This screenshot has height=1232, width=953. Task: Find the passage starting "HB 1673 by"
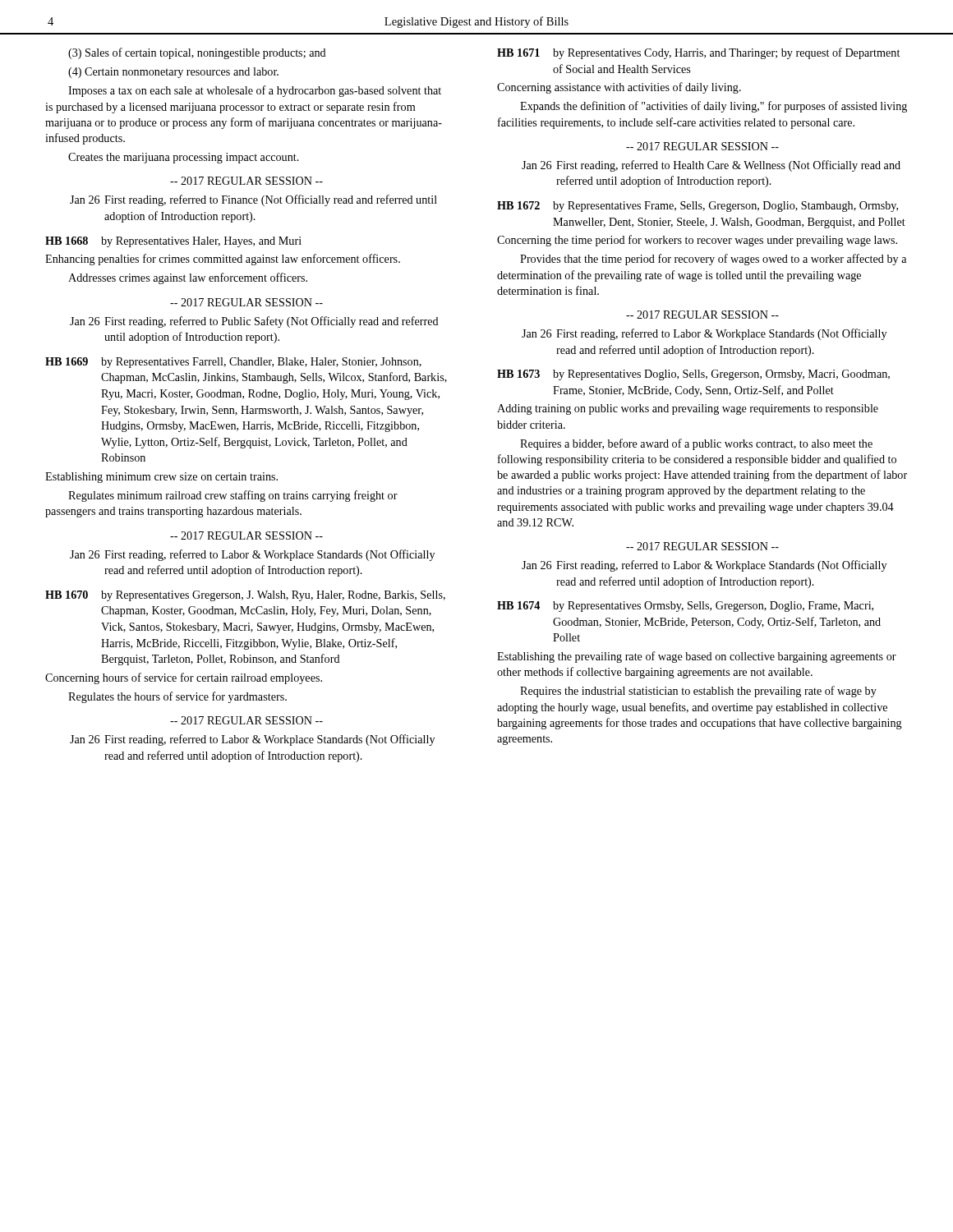(x=702, y=449)
